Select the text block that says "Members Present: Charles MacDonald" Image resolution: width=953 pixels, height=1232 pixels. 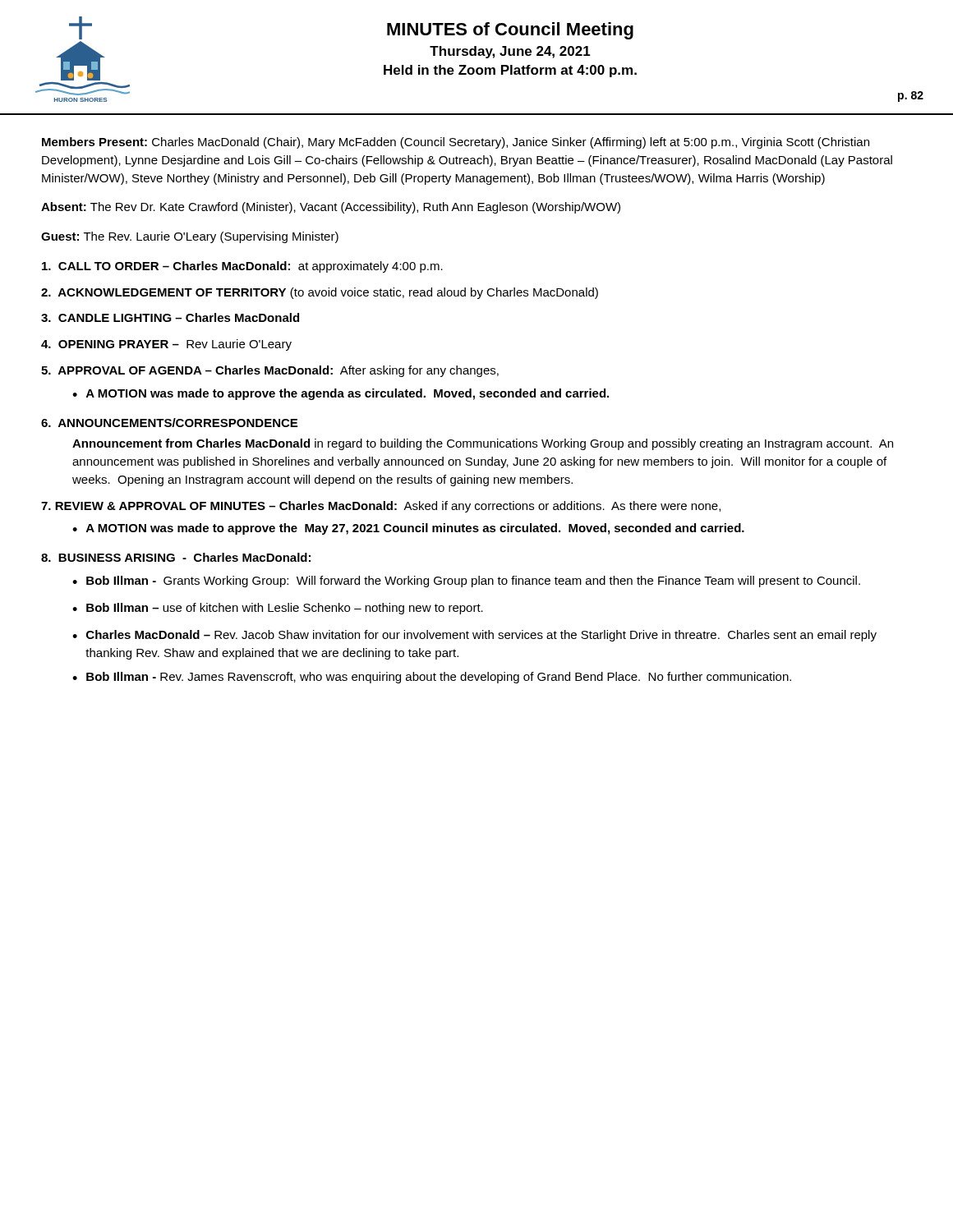(x=476, y=160)
